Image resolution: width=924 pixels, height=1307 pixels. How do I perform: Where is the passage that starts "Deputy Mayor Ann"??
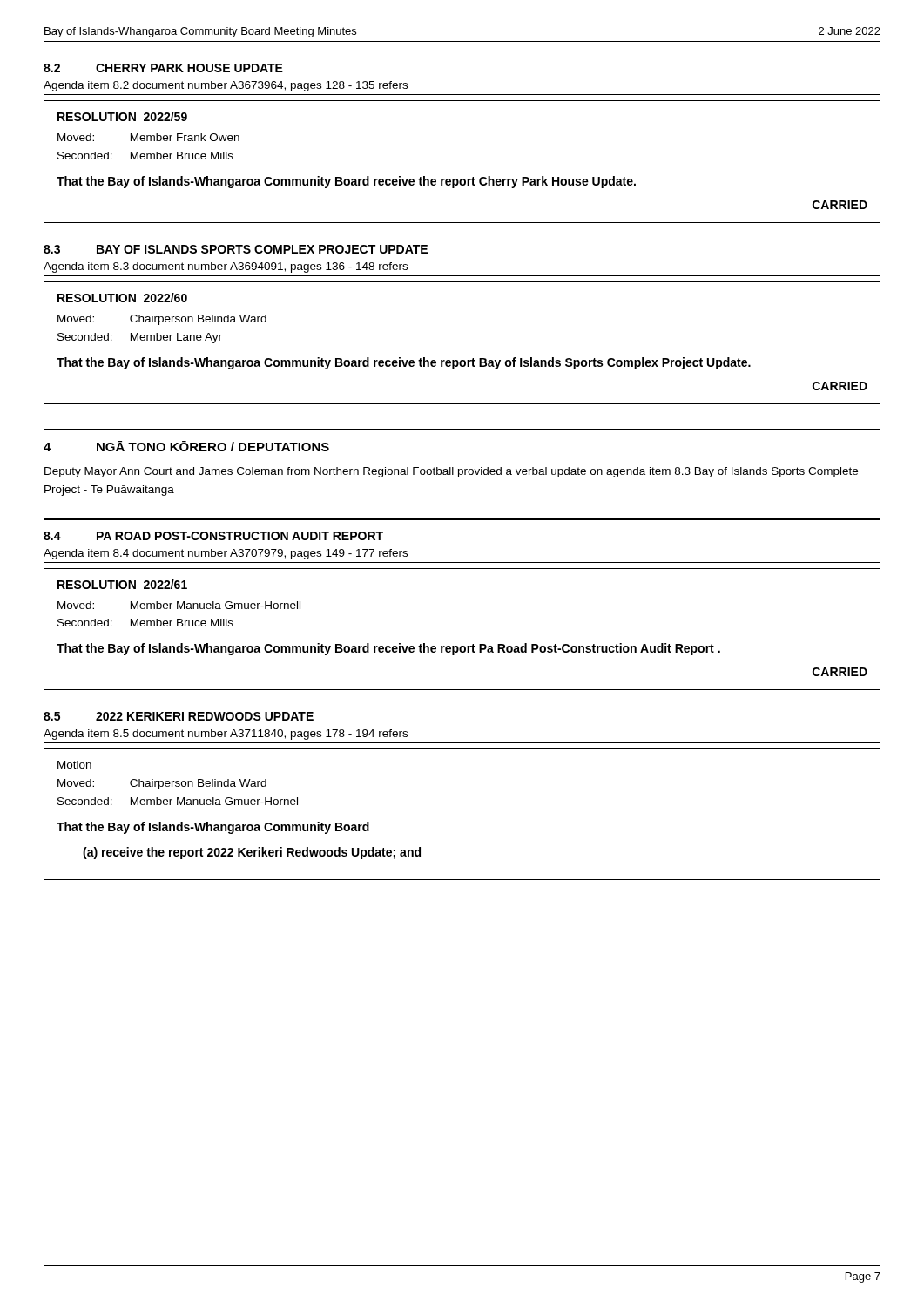tap(451, 480)
